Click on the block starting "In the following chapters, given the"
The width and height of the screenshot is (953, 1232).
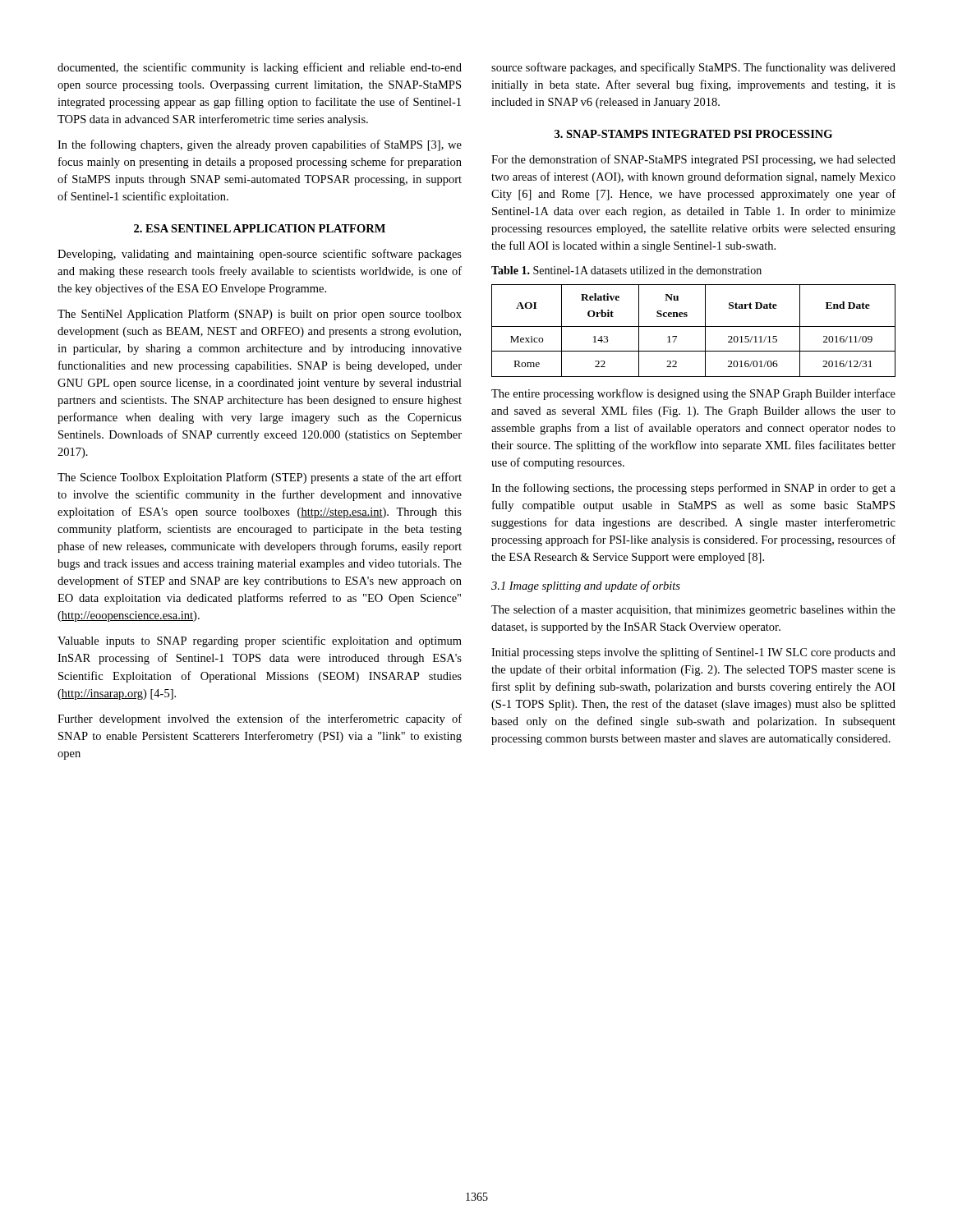pos(260,171)
